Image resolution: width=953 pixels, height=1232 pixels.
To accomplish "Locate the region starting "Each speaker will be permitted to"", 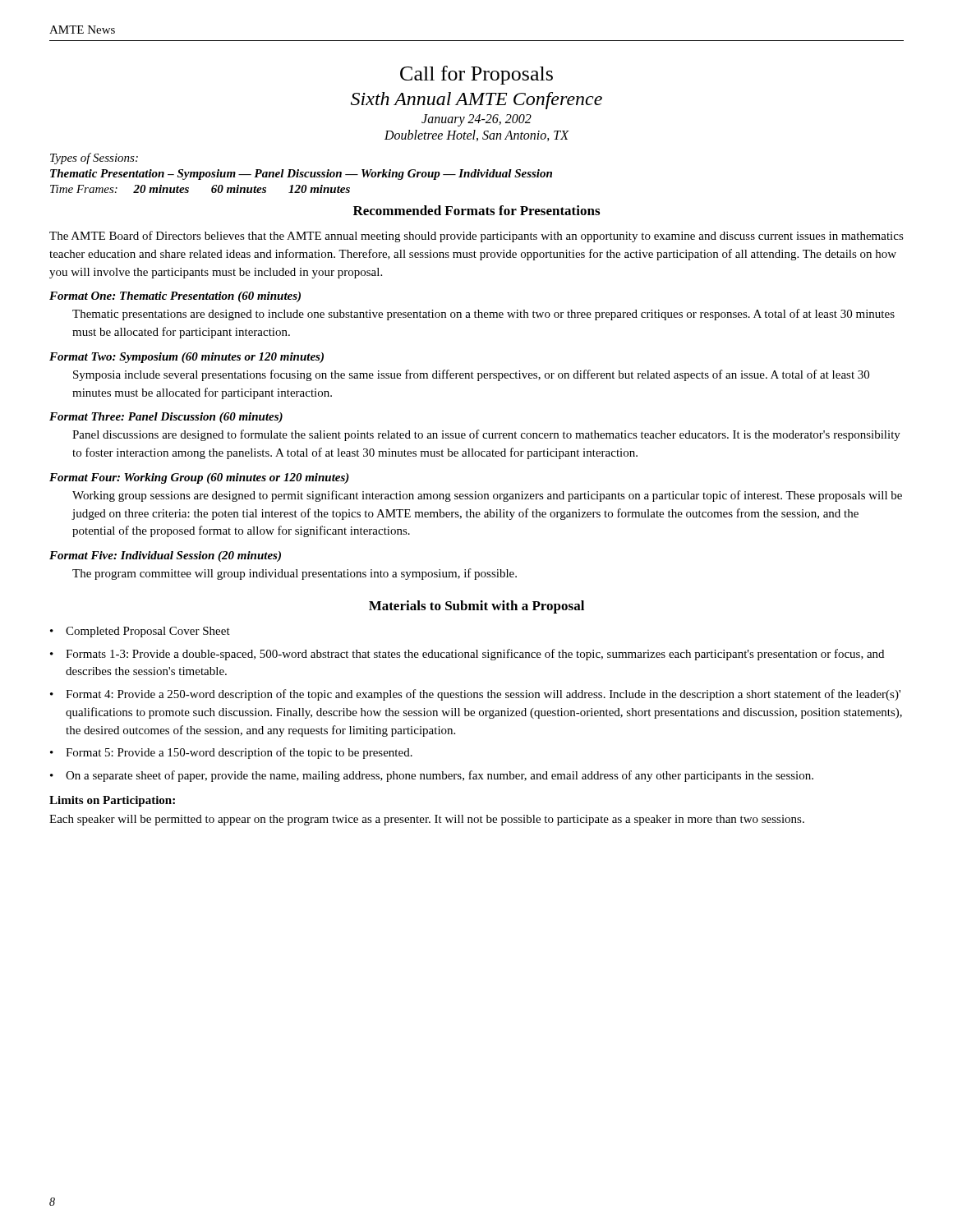I will coord(427,819).
